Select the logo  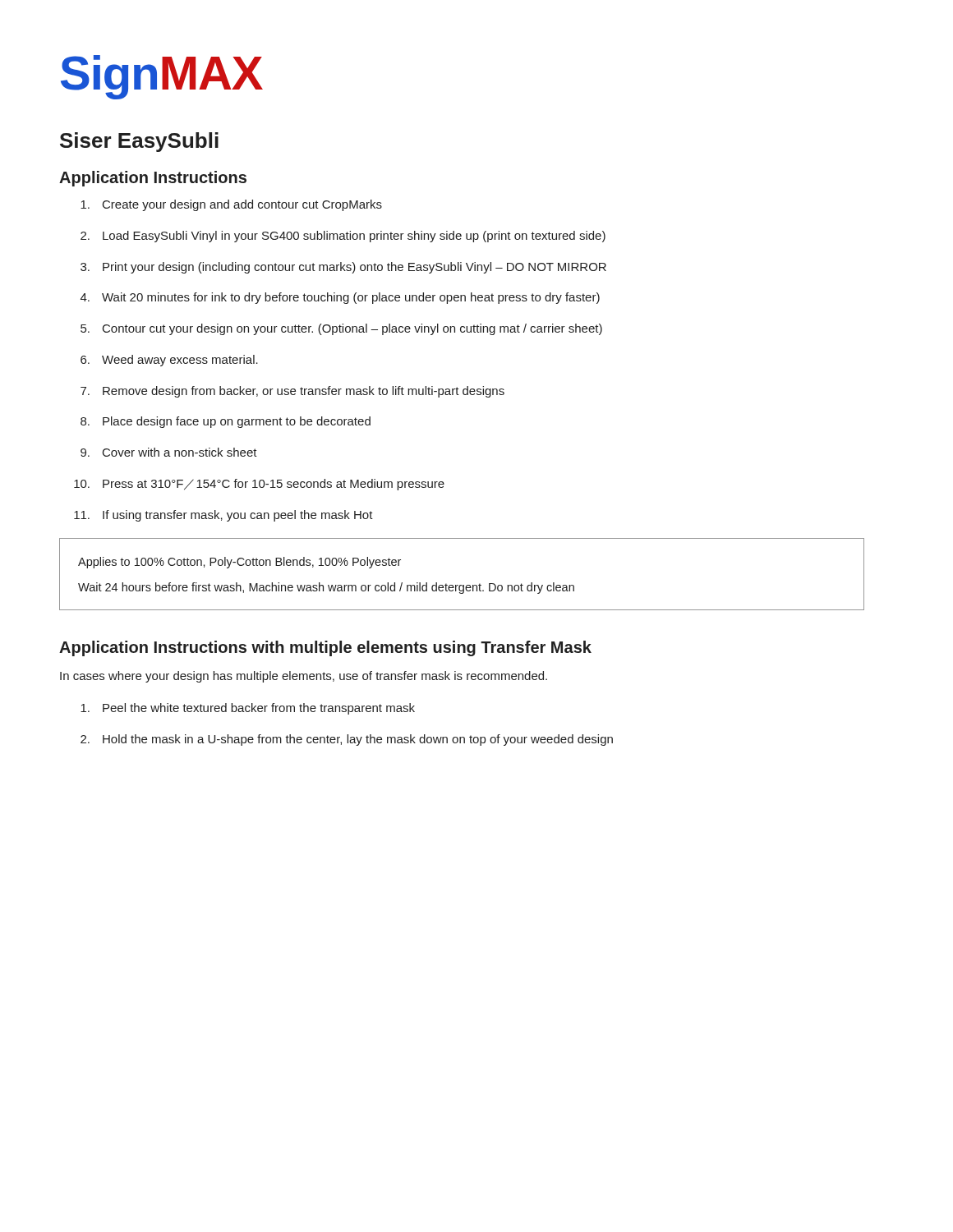(x=462, y=73)
